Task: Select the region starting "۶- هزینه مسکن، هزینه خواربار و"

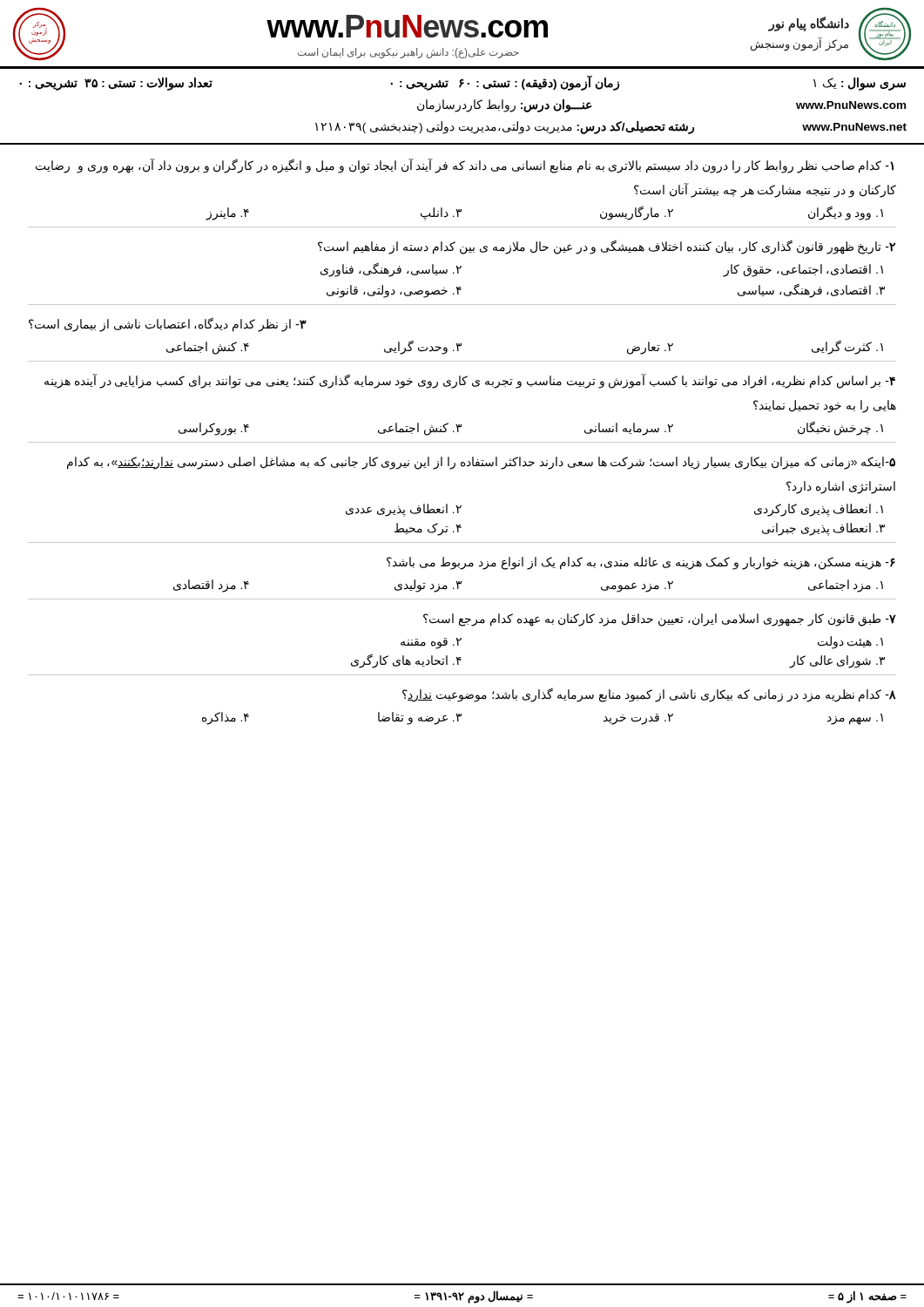Action: coord(462,571)
